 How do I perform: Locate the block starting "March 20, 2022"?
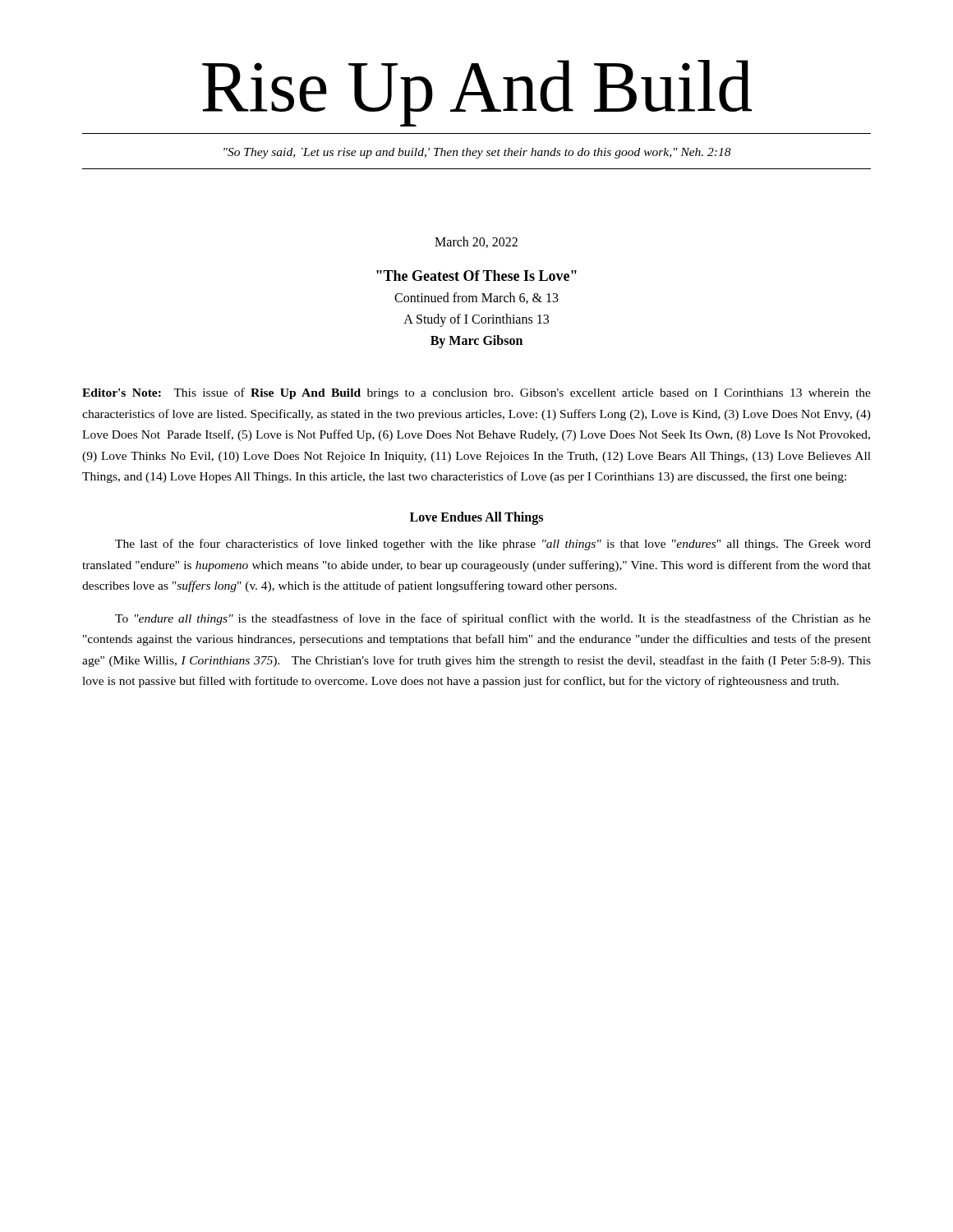click(476, 242)
